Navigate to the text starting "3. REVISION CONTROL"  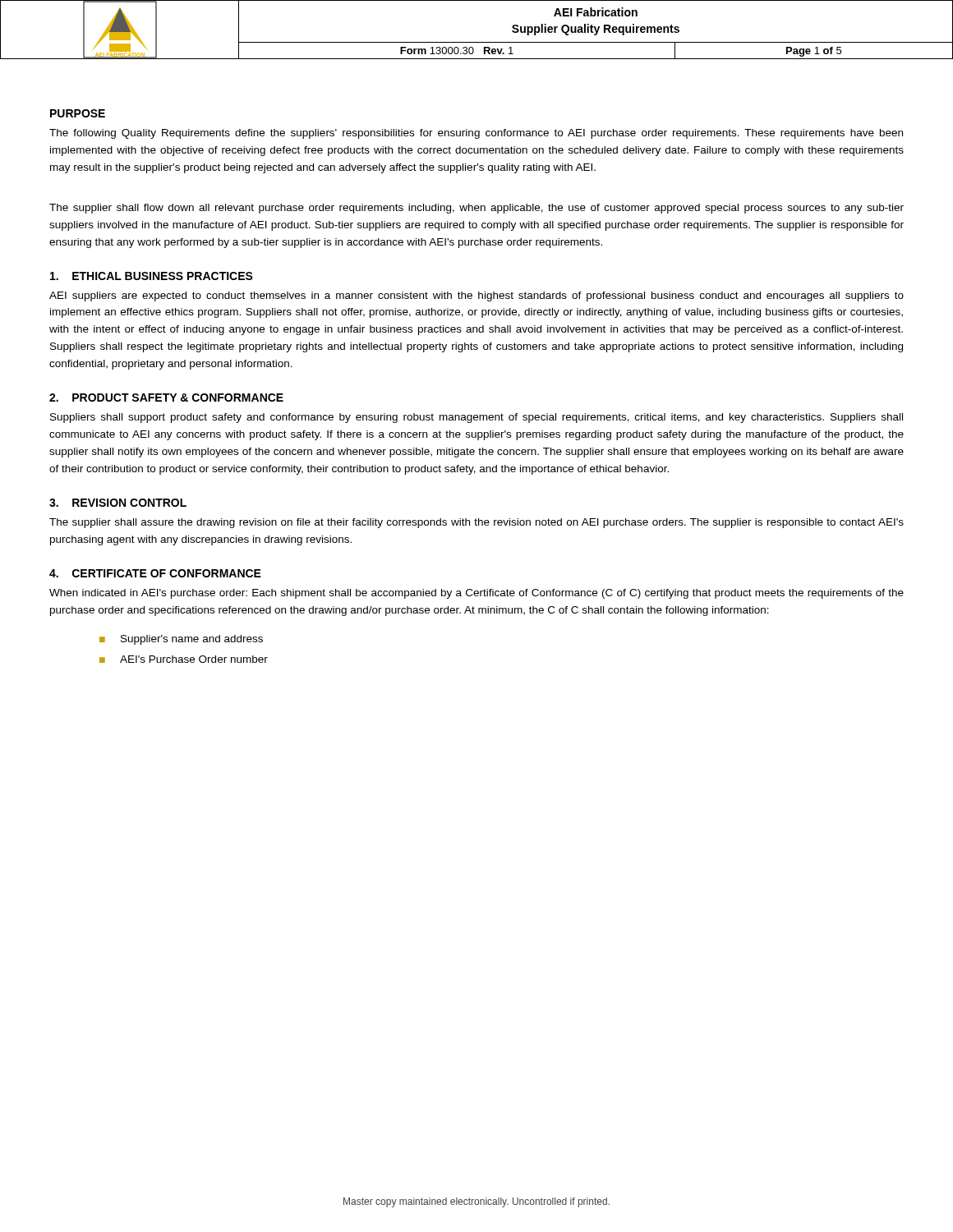pos(118,503)
